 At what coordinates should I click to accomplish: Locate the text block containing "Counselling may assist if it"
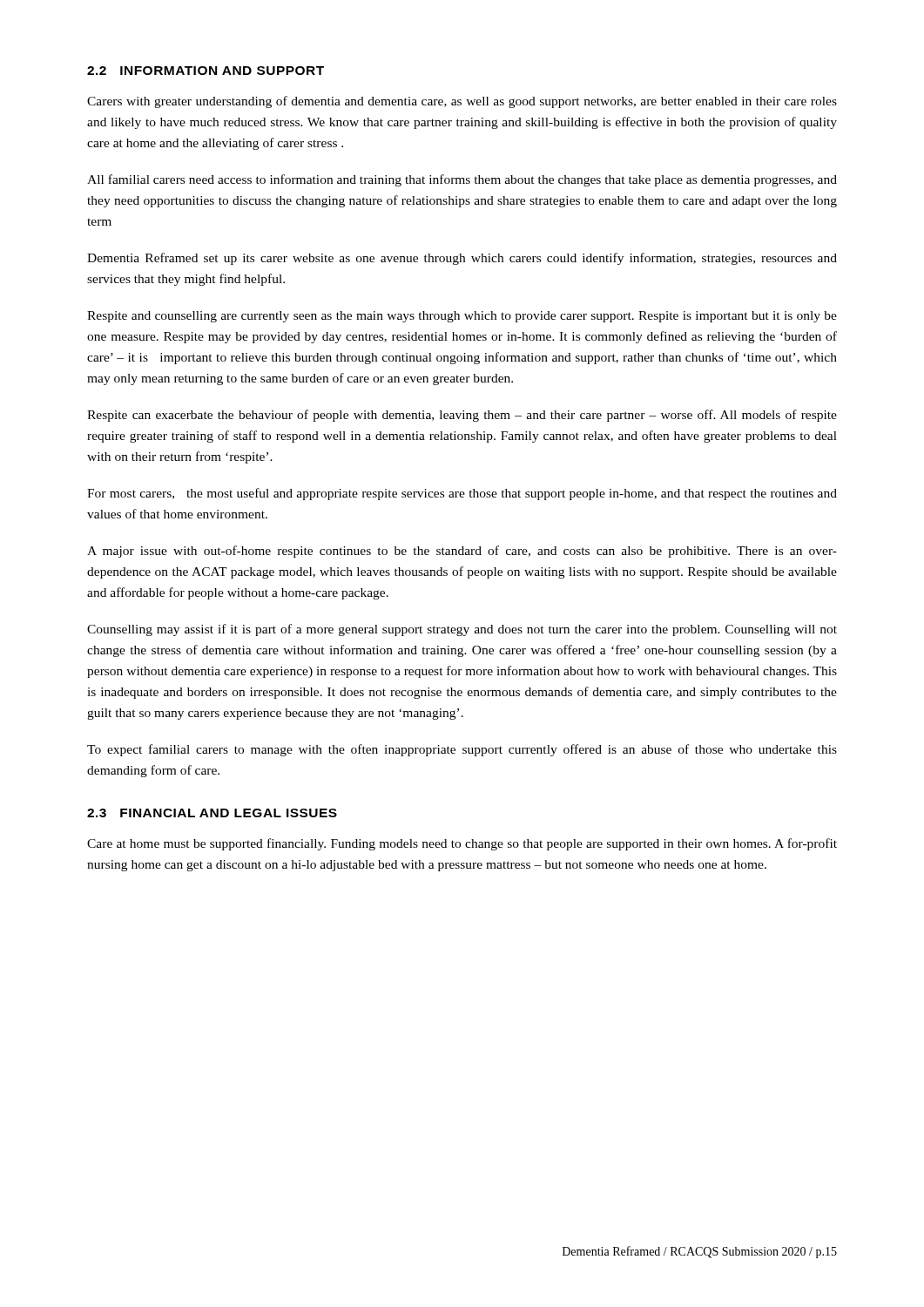click(462, 671)
